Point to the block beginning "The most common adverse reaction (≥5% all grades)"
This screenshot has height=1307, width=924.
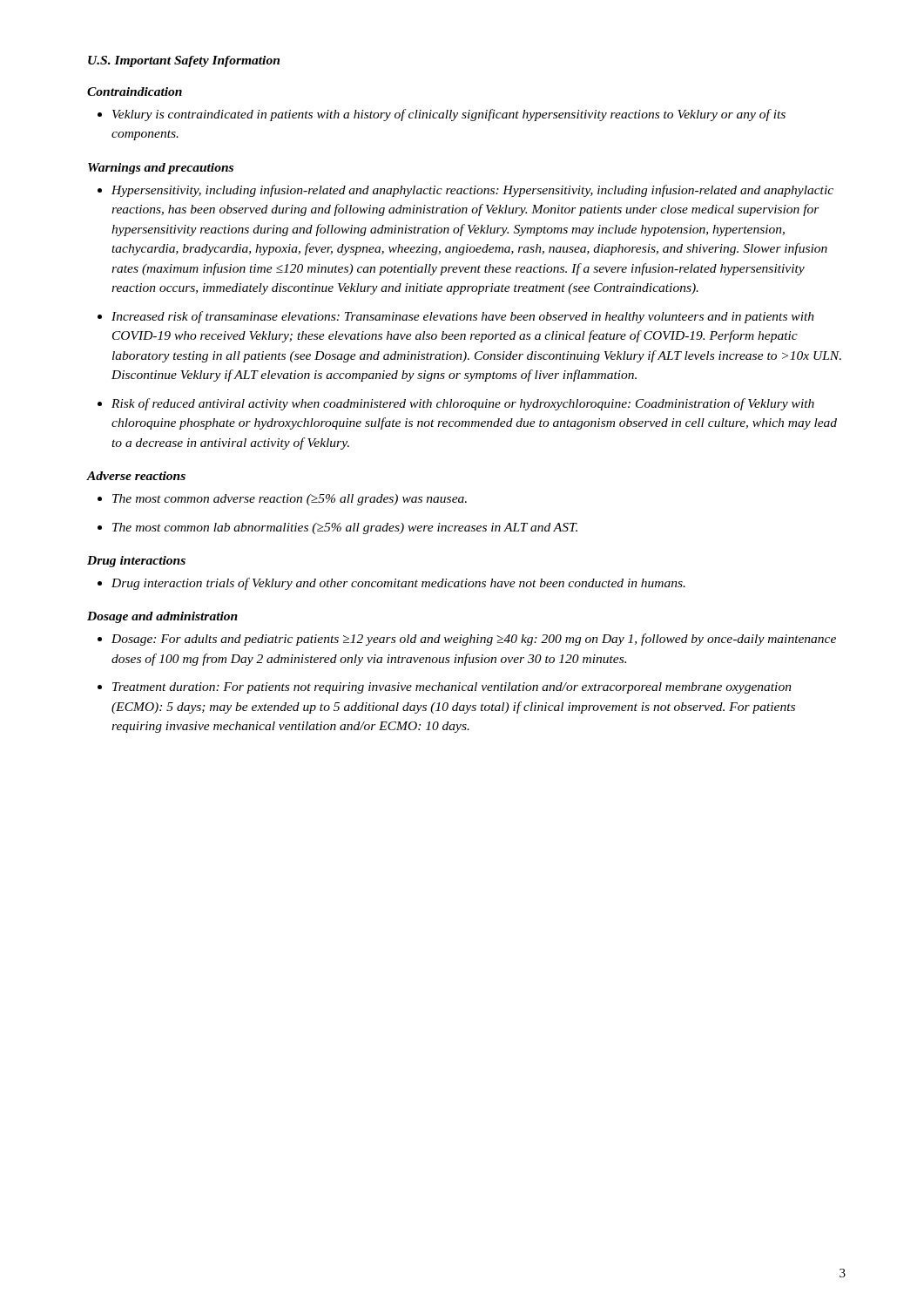290,498
